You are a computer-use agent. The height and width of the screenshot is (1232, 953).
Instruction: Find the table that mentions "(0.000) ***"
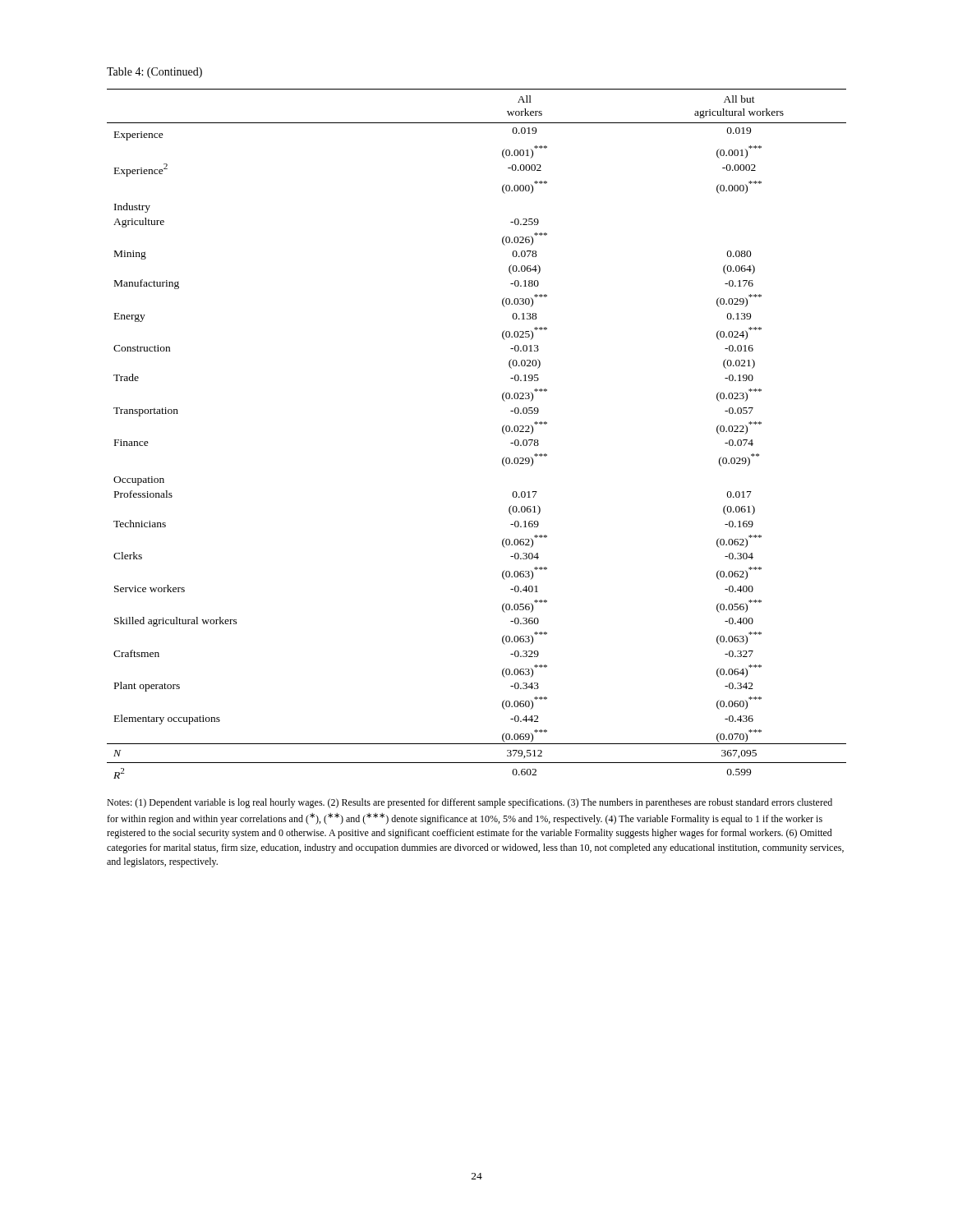476,436
